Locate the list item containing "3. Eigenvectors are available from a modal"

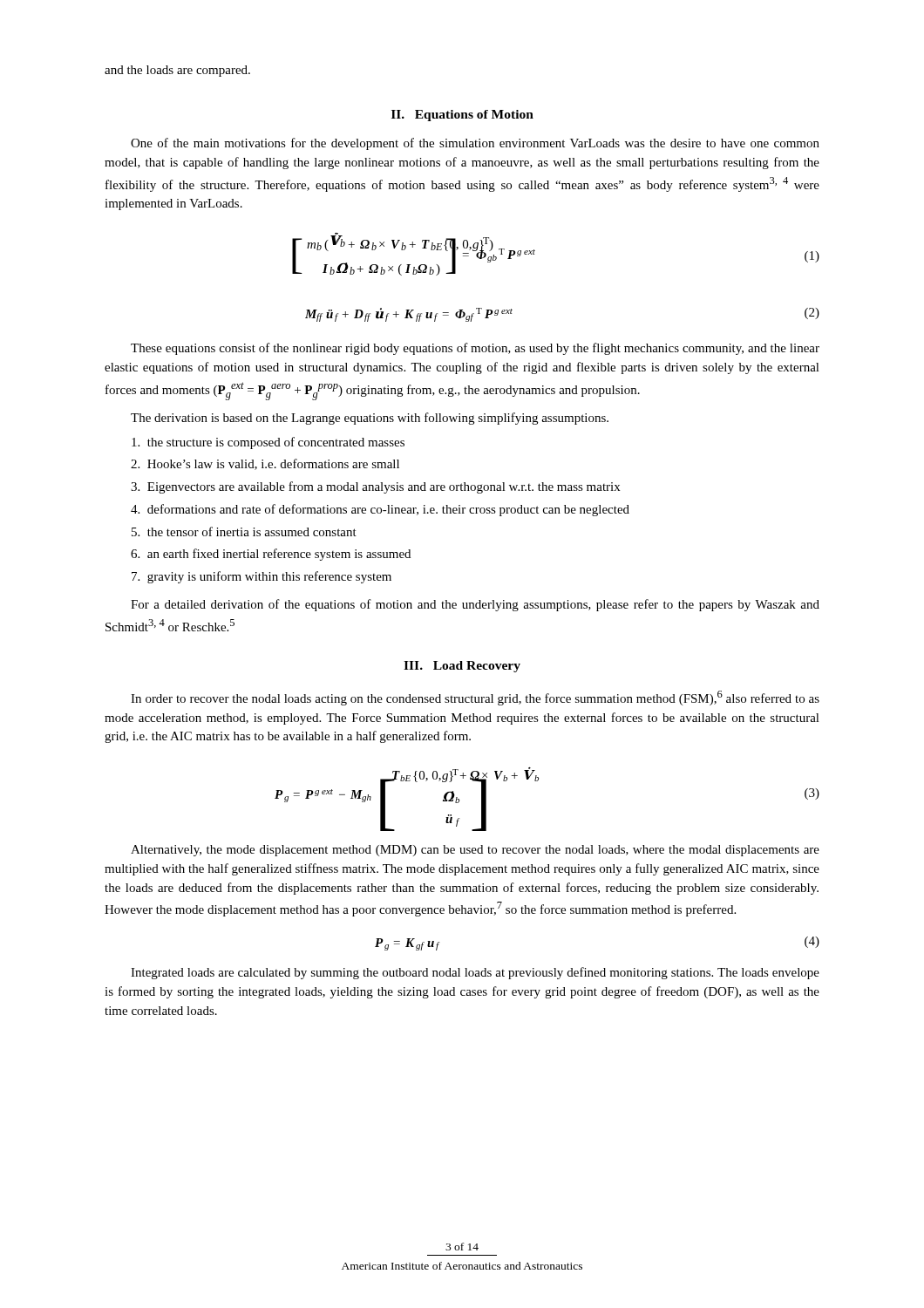(376, 487)
